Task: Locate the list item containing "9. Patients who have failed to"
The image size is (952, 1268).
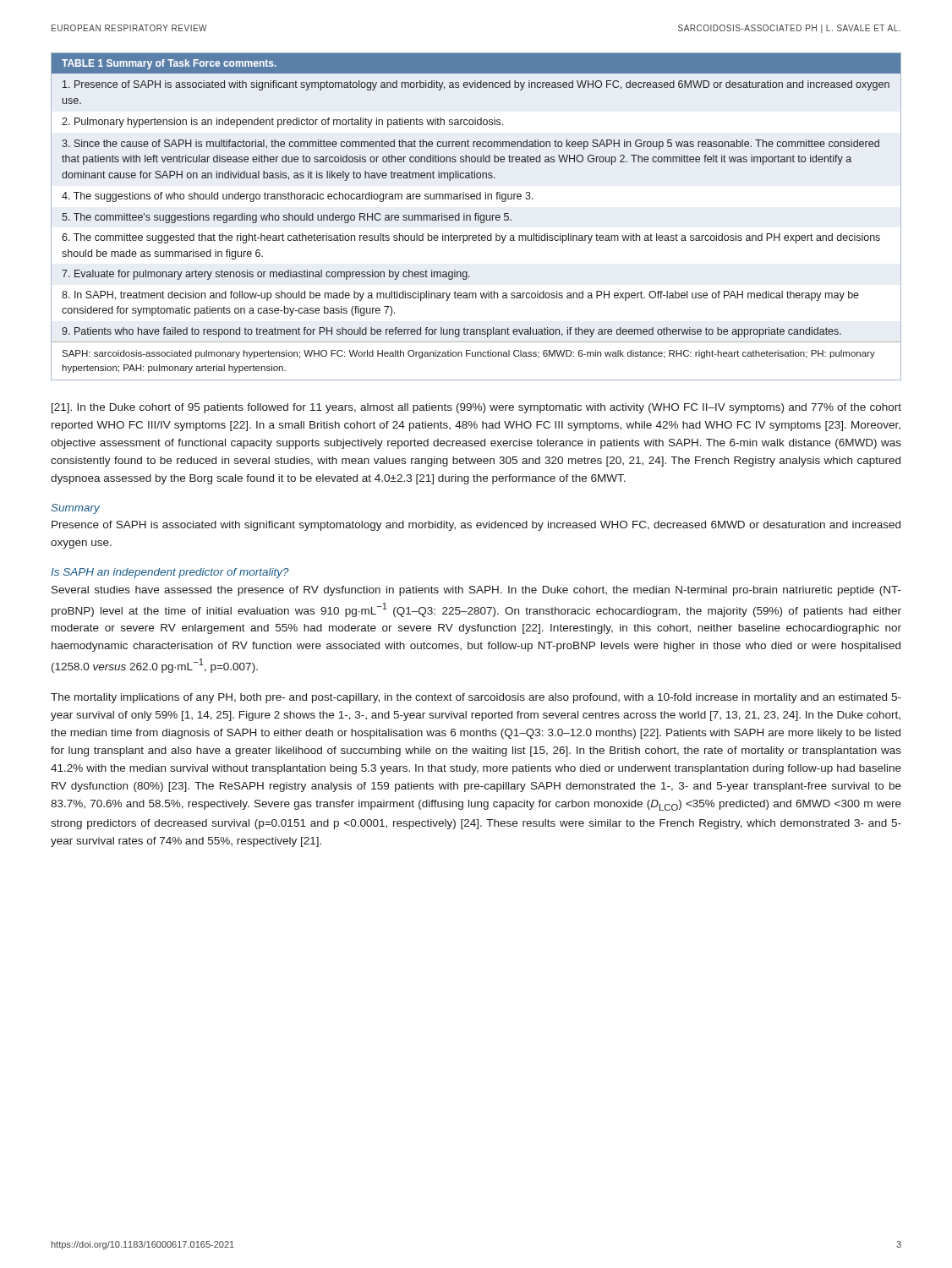Action: point(452,331)
